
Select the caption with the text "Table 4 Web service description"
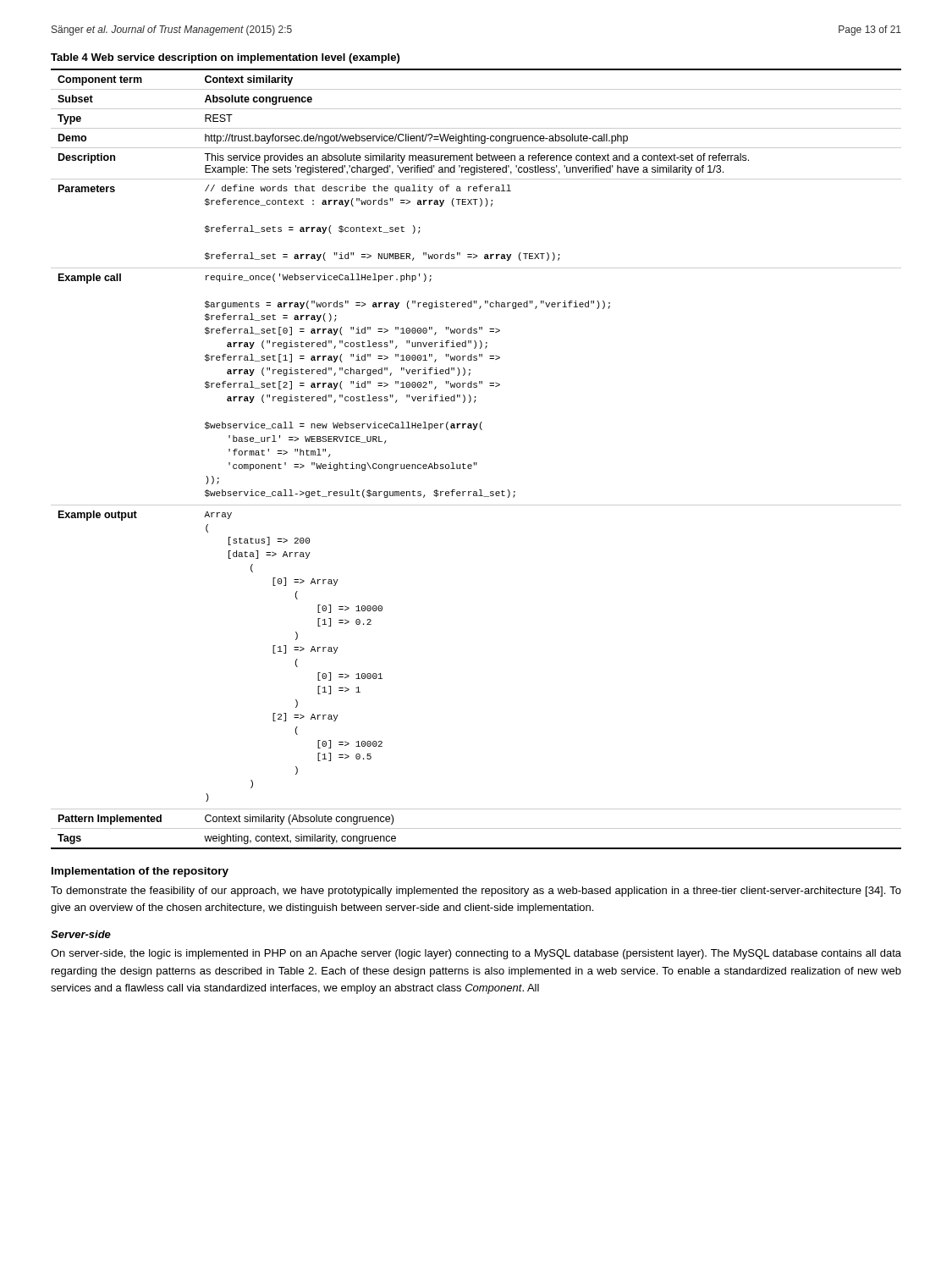(x=225, y=57)
